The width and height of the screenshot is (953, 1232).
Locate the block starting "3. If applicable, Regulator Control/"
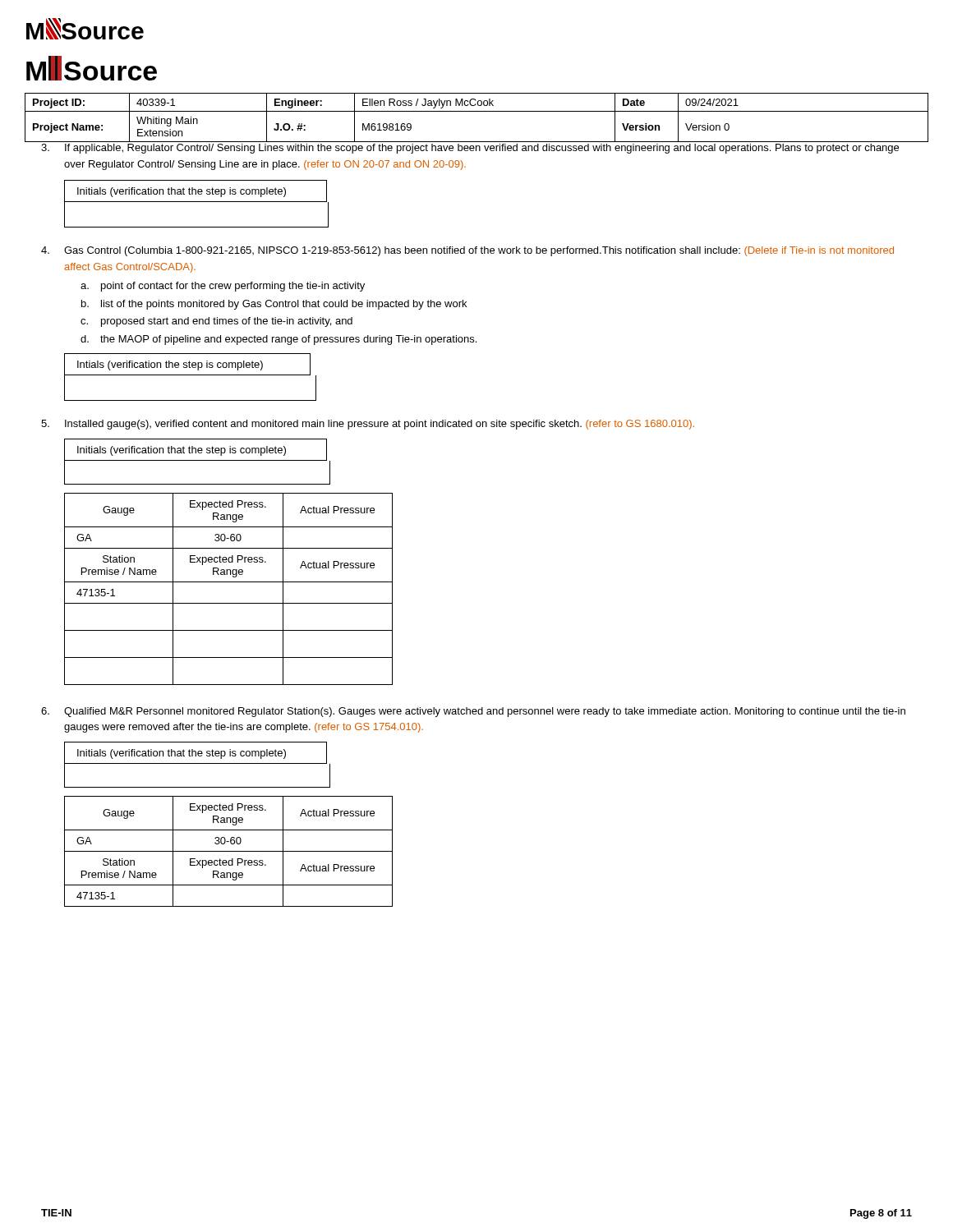click(x=476, y=156)
